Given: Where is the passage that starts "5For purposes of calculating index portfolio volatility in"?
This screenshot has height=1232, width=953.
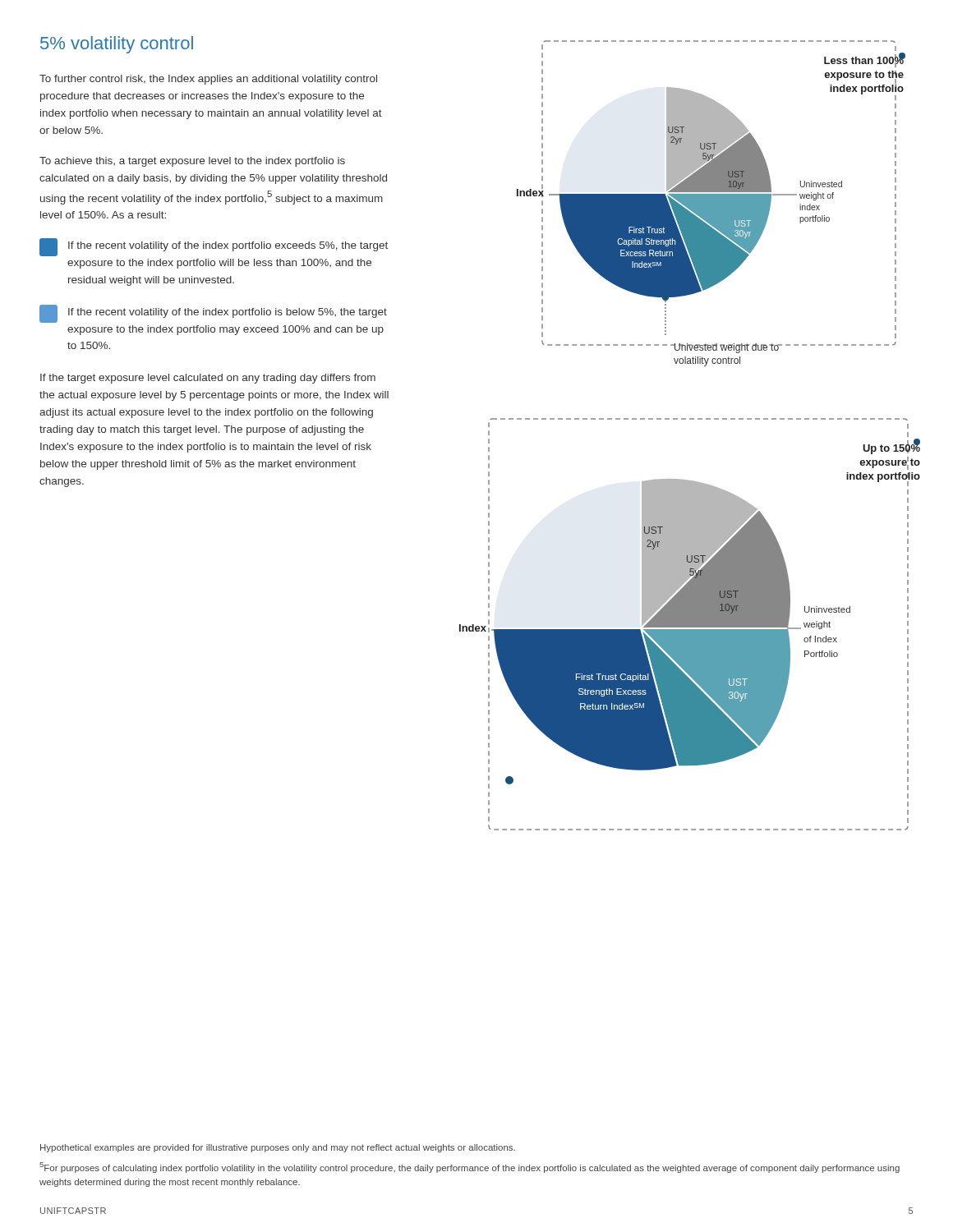Looking at the screenshot, I should coord(476,1174).
